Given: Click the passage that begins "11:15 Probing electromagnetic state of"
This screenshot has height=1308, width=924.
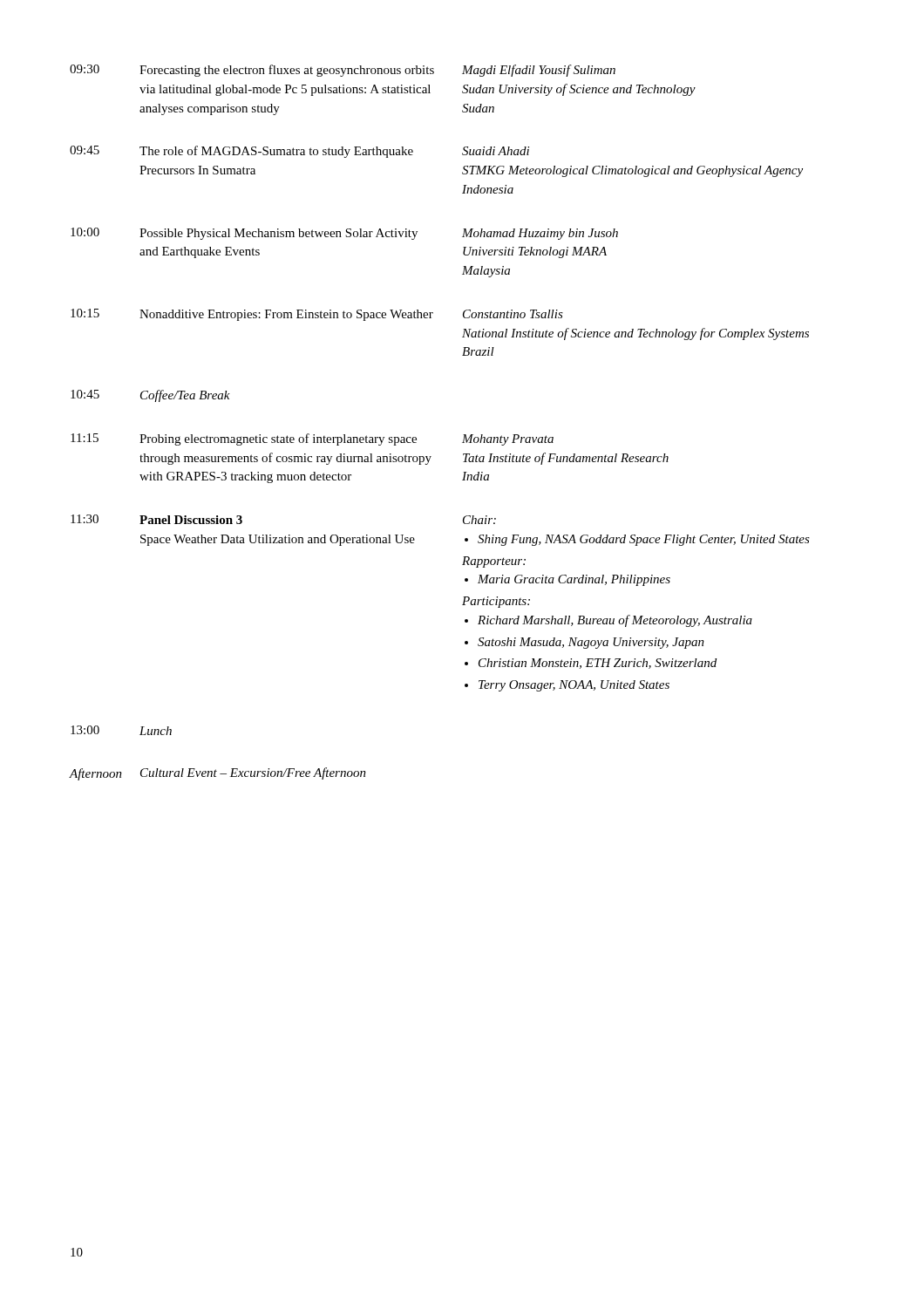Looking at the screenshot, I should 462,458.
